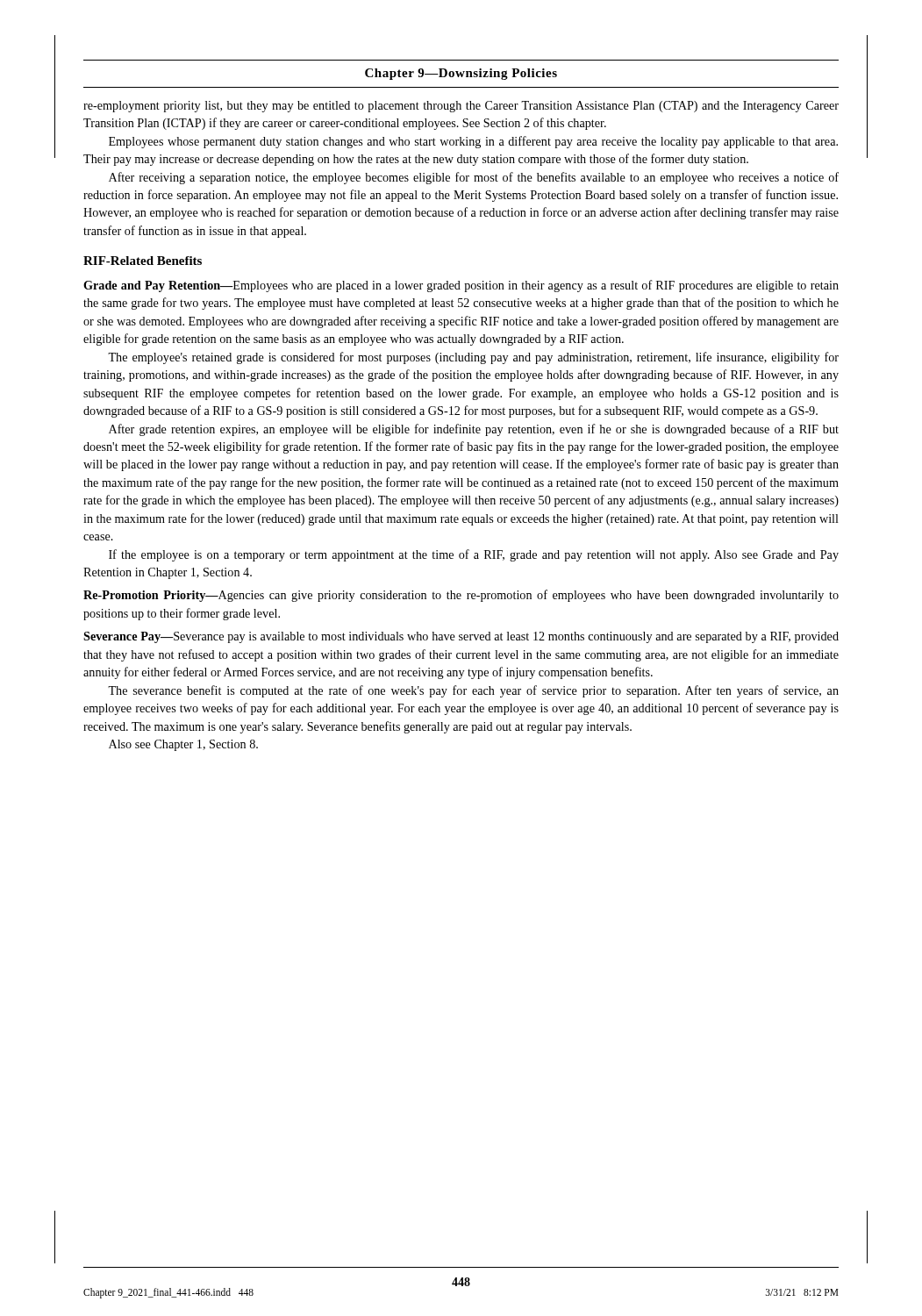Select the text block with the text "The severance benefit is computed at the rate"

[x=461, y=708]
